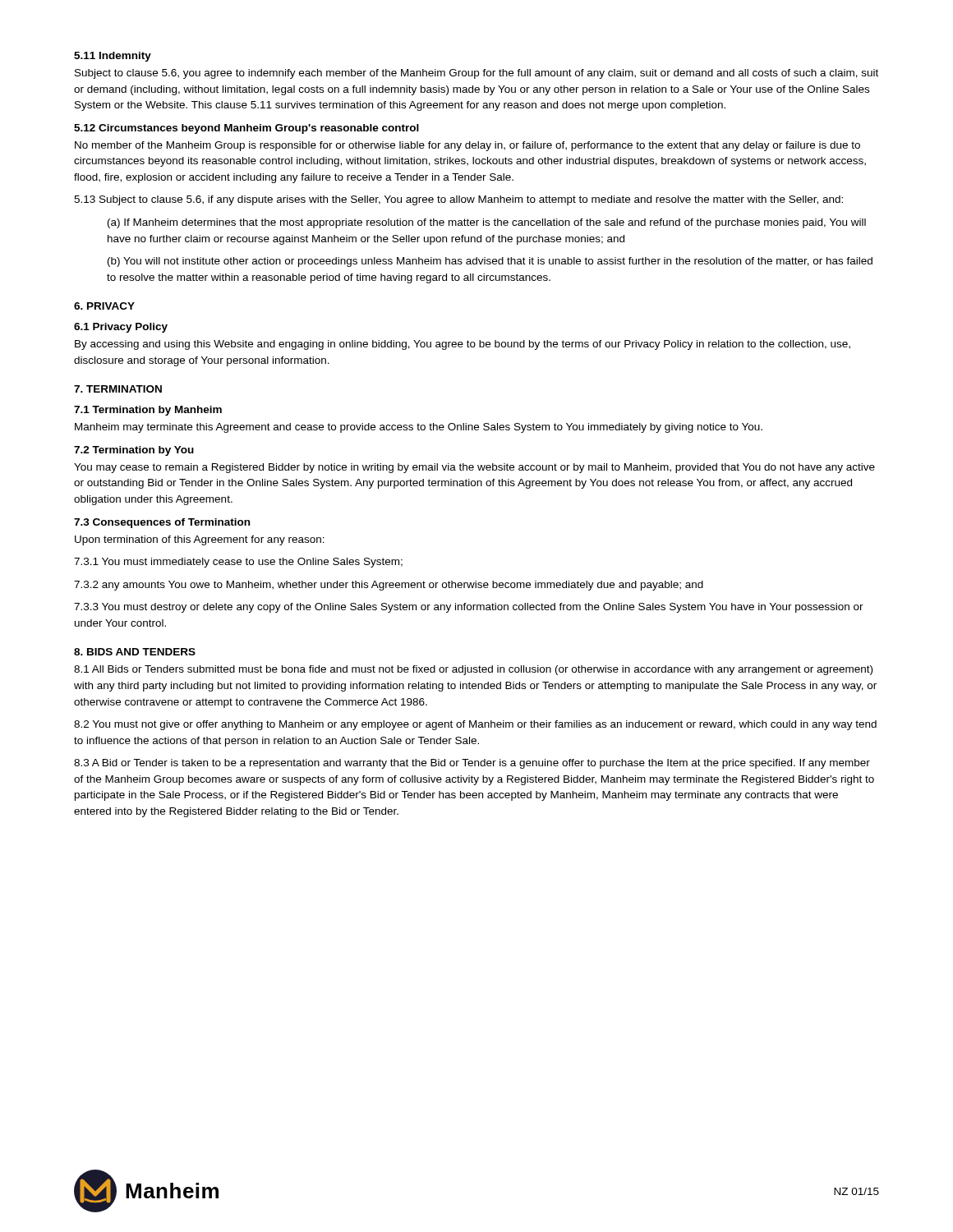The height and width of the screenshot is (1232, 953).
Task: Click on the text starting "7.2 Termination by You"
Action: point(134,450)
